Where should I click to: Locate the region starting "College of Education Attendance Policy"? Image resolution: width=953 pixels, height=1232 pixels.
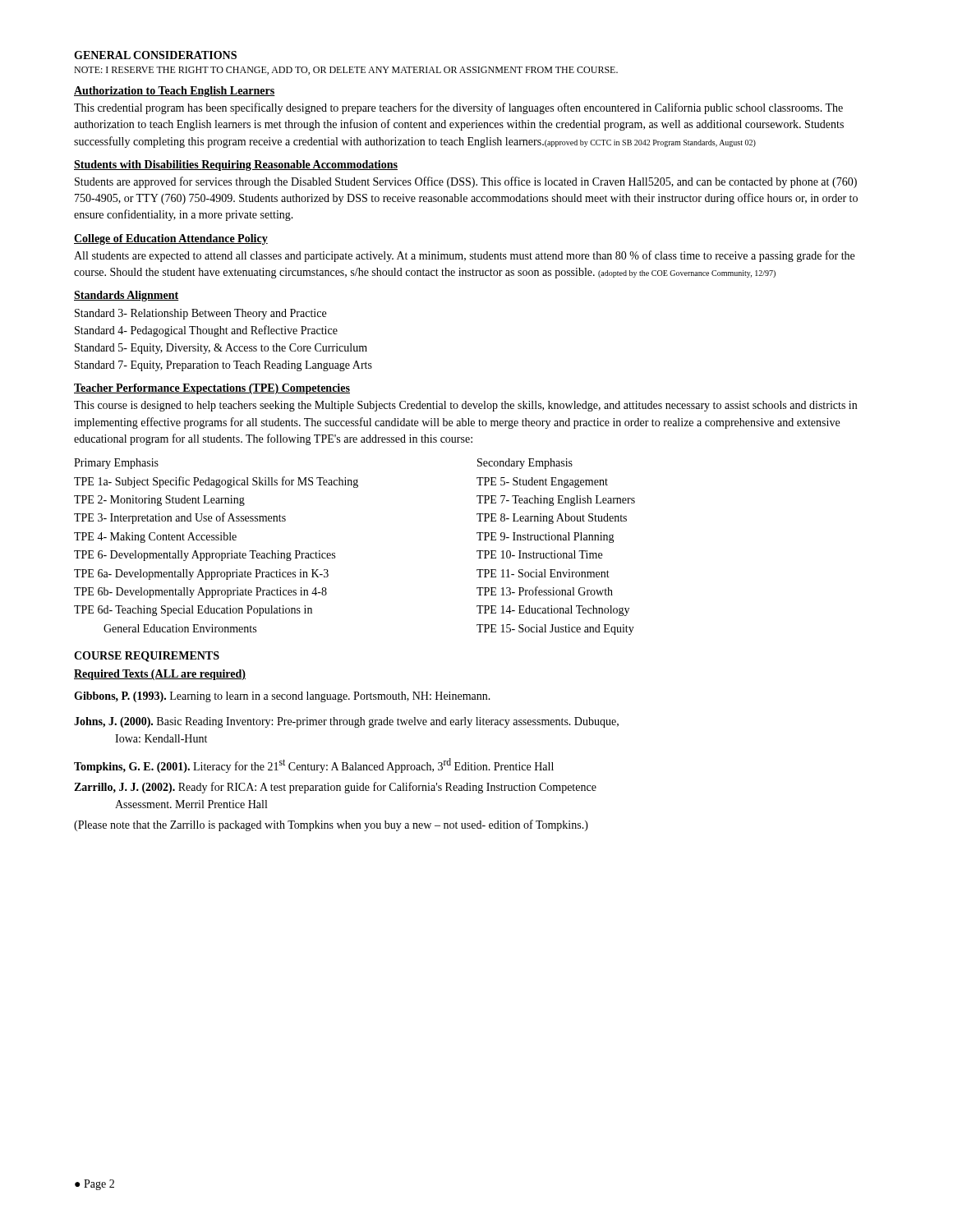coord(171,238)
